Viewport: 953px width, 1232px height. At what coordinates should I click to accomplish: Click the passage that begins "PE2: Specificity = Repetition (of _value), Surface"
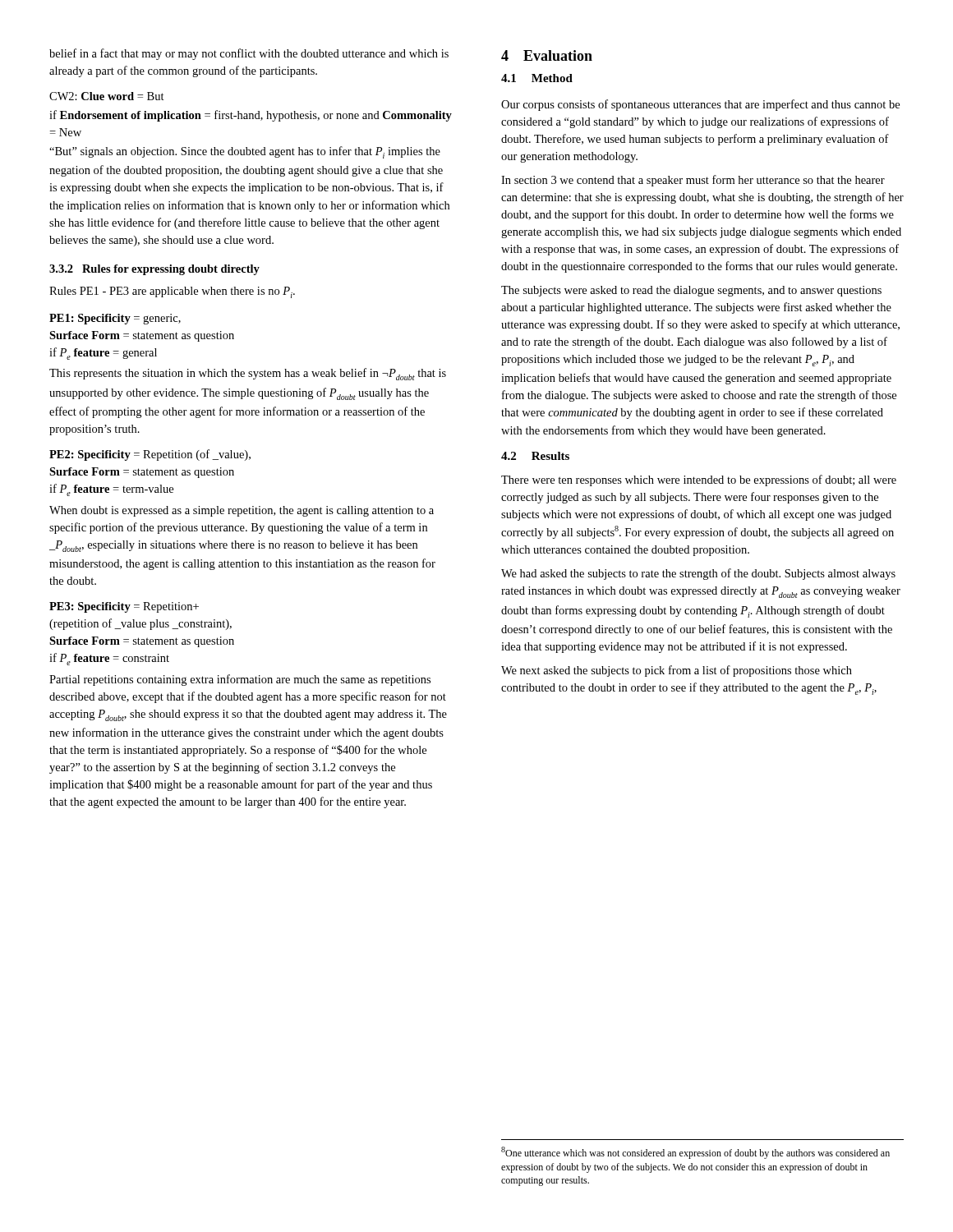251,518
